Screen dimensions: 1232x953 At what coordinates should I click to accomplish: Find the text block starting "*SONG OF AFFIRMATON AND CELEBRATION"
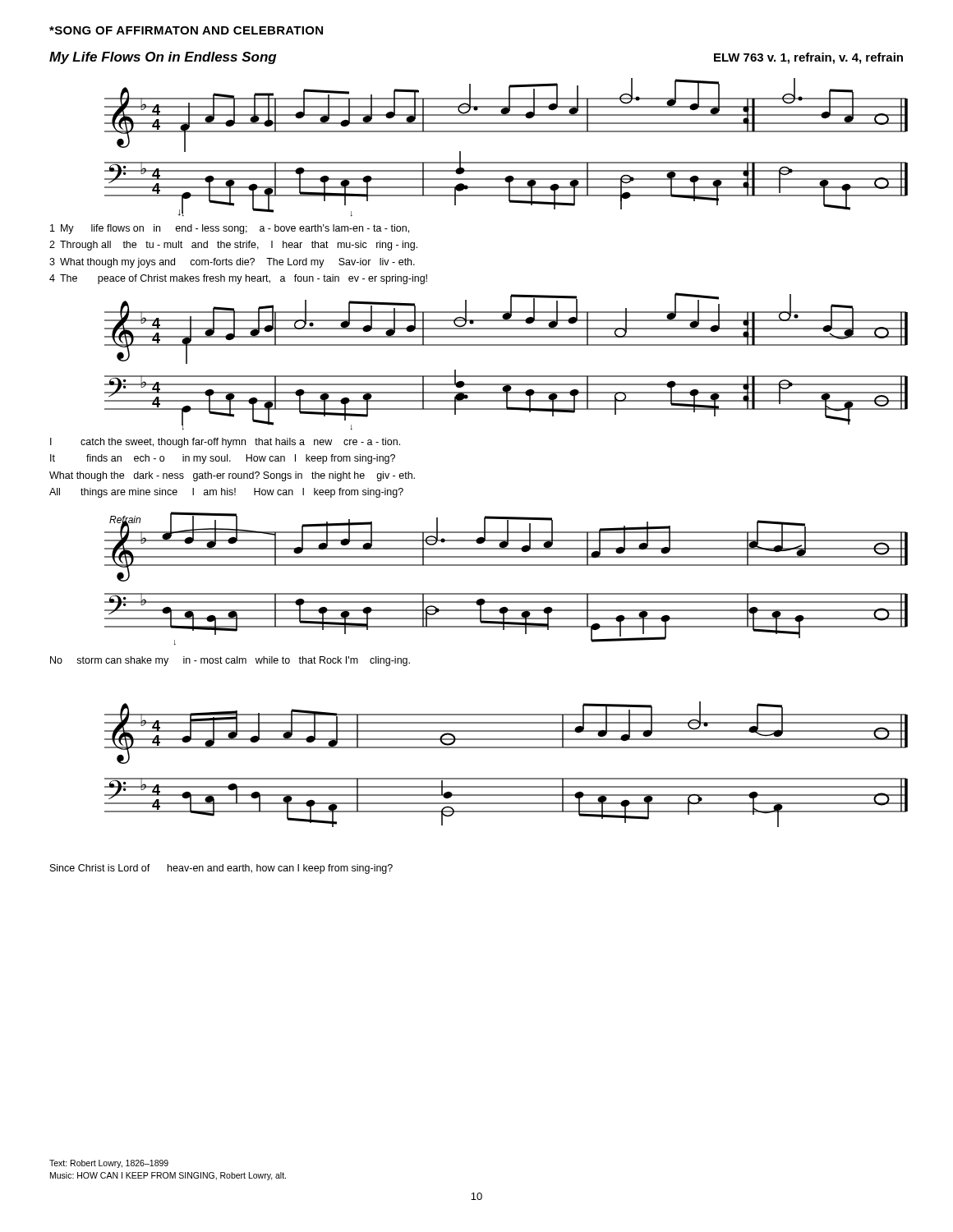point(187,30)
